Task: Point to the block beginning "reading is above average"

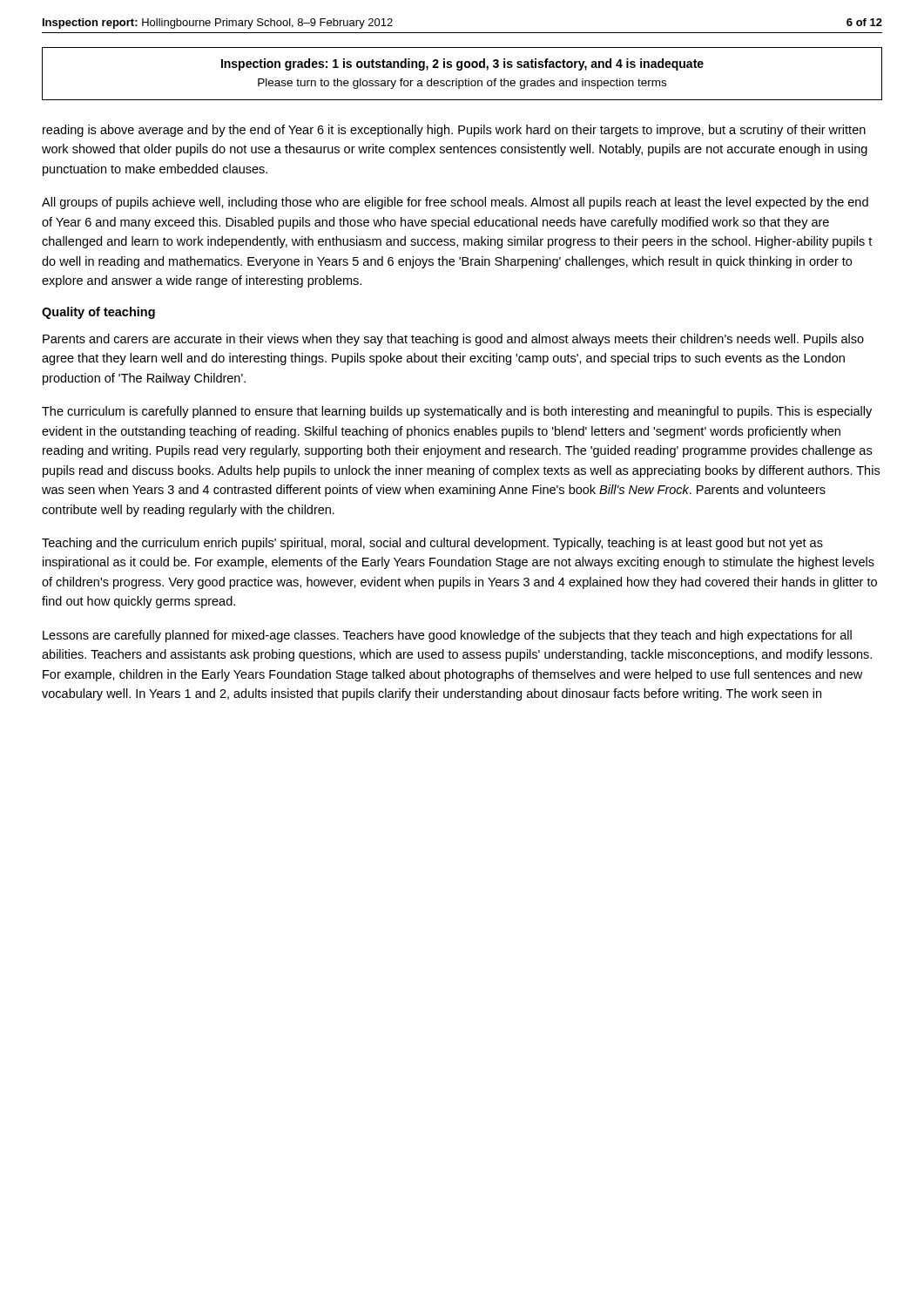Action: 455,149
